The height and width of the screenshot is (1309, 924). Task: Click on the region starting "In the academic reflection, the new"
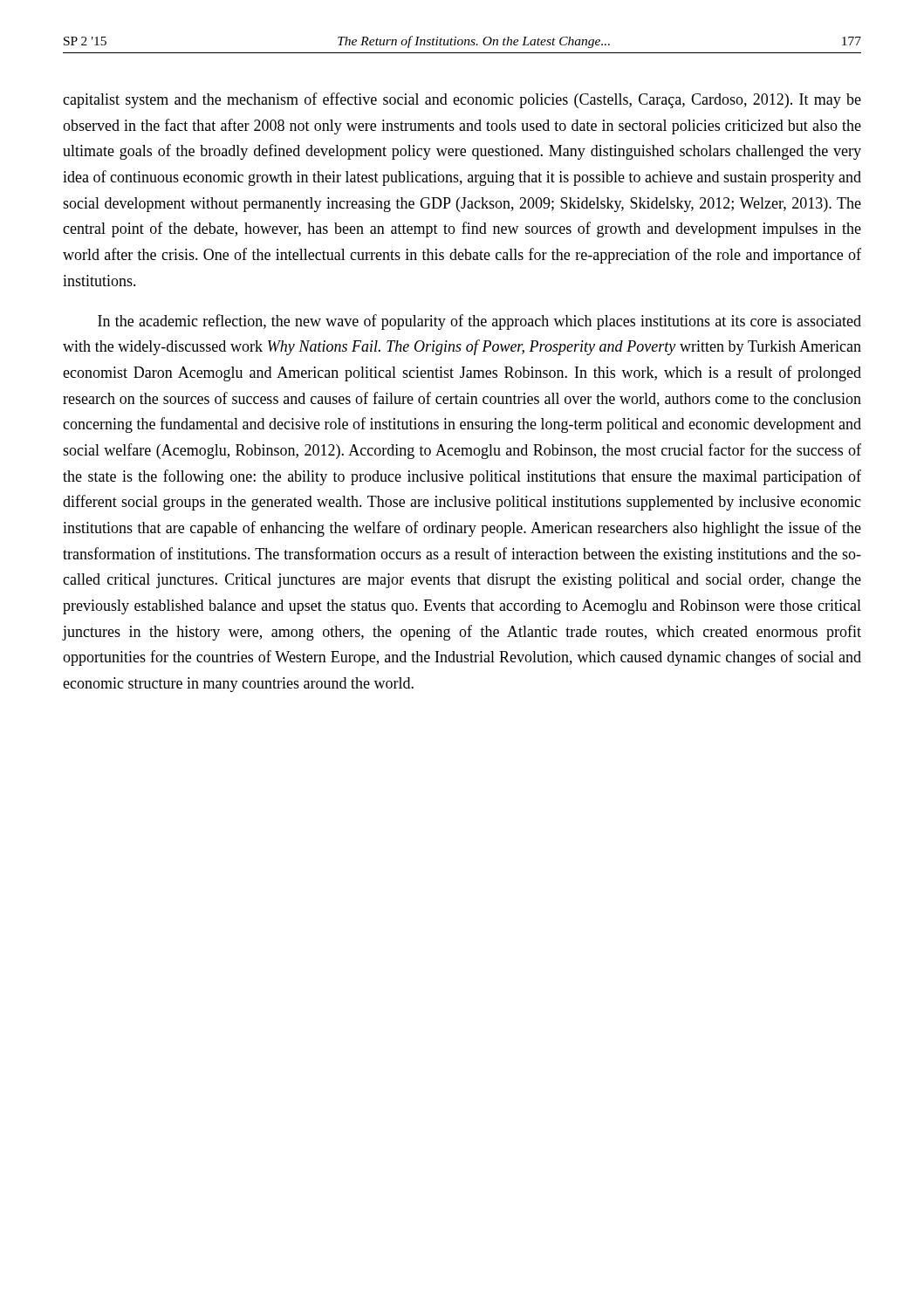click(462, 502)
